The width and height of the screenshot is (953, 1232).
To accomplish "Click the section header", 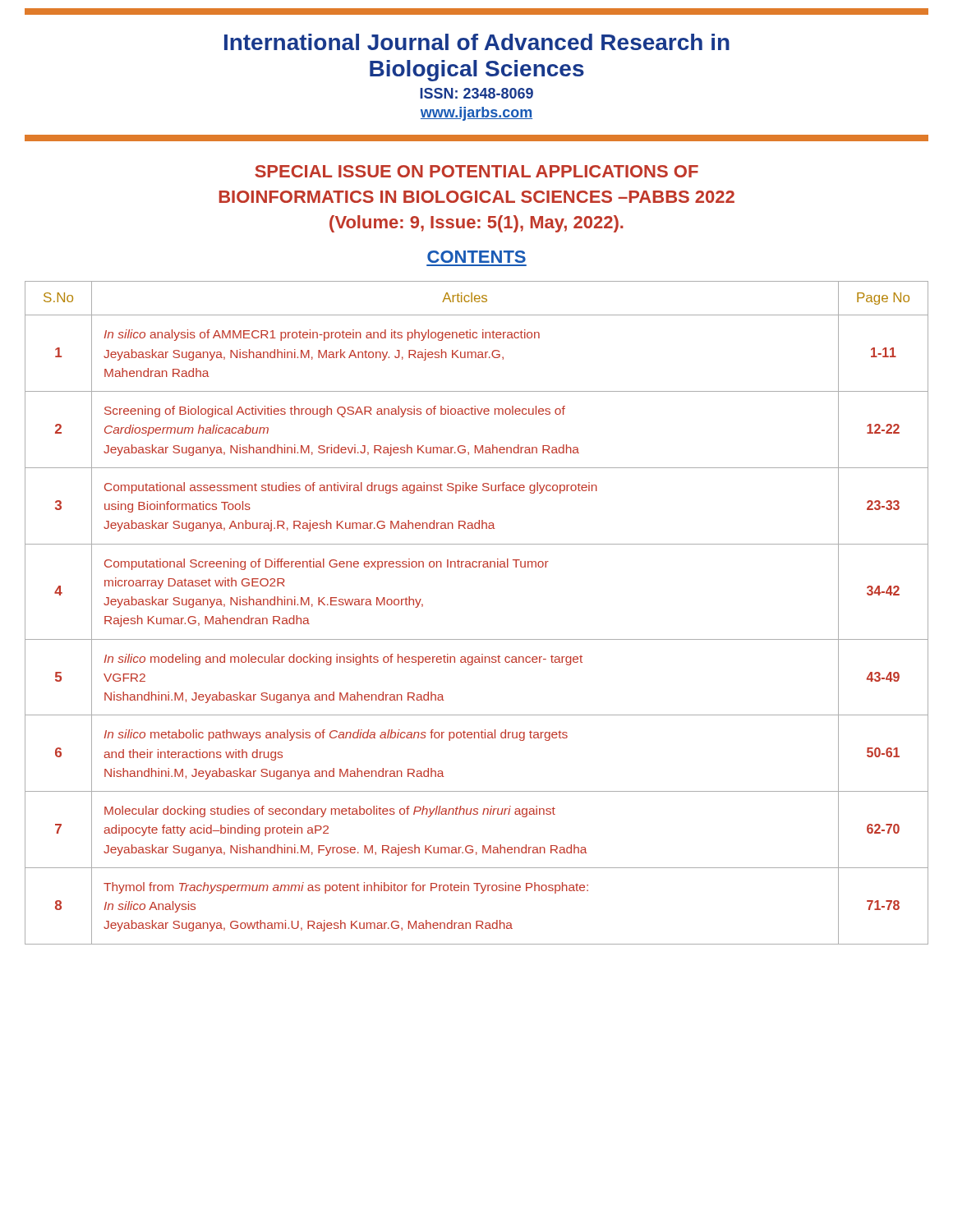I will [x=476, y=257].
